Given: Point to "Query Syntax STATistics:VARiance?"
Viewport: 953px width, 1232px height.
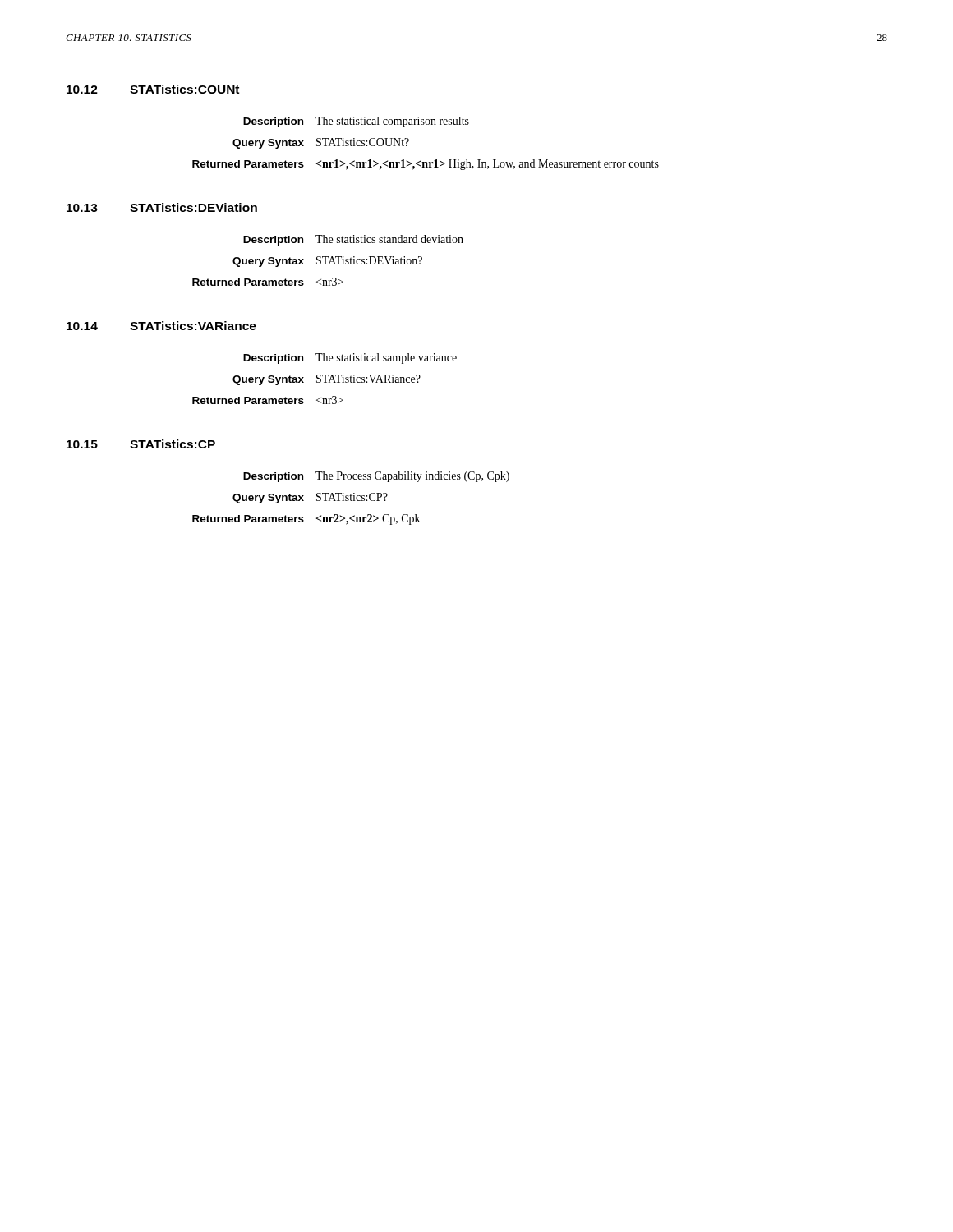Looking at the screenshot, I should pos(243,379).
